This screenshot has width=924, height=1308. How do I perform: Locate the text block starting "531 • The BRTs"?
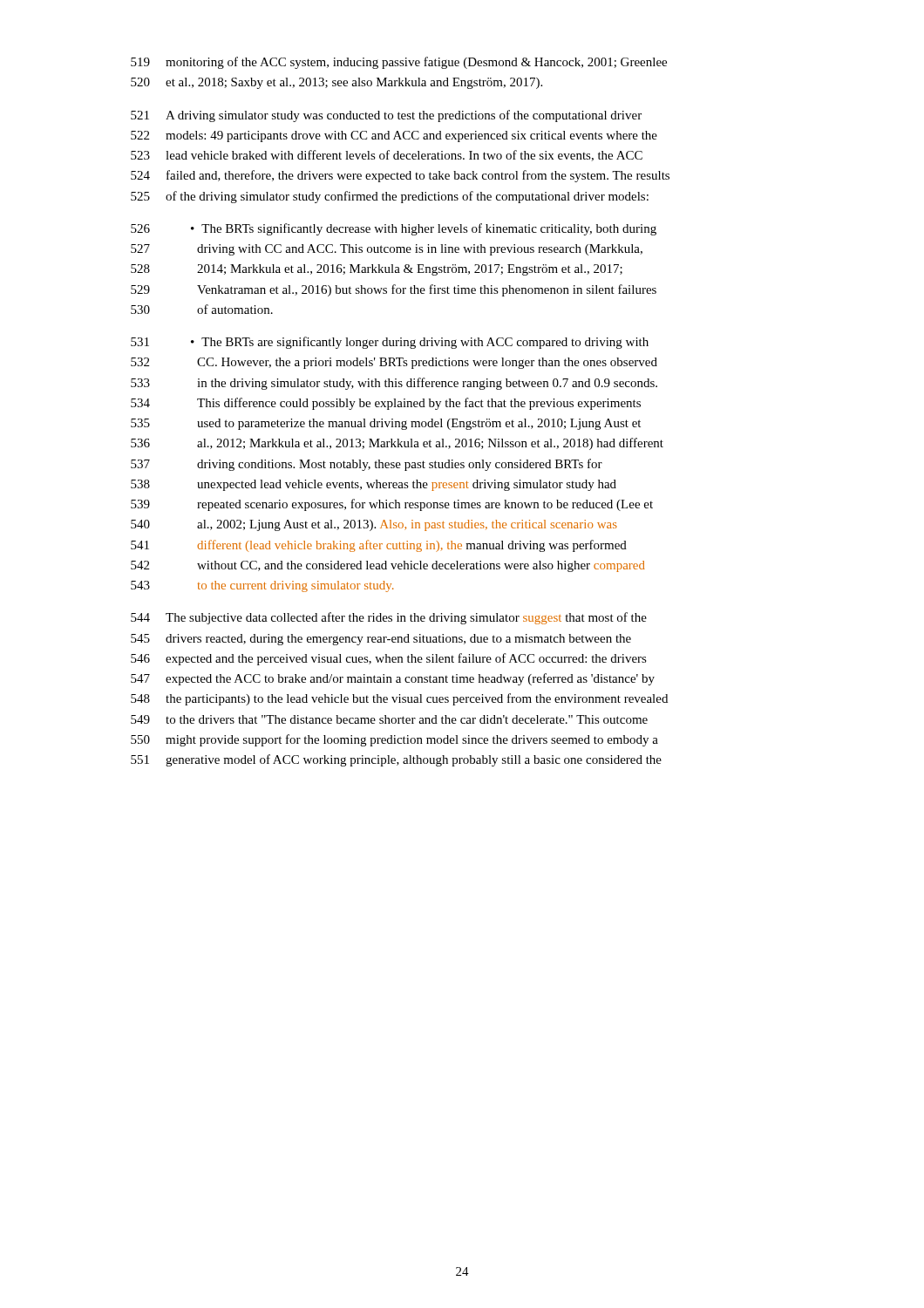(471, 464)
